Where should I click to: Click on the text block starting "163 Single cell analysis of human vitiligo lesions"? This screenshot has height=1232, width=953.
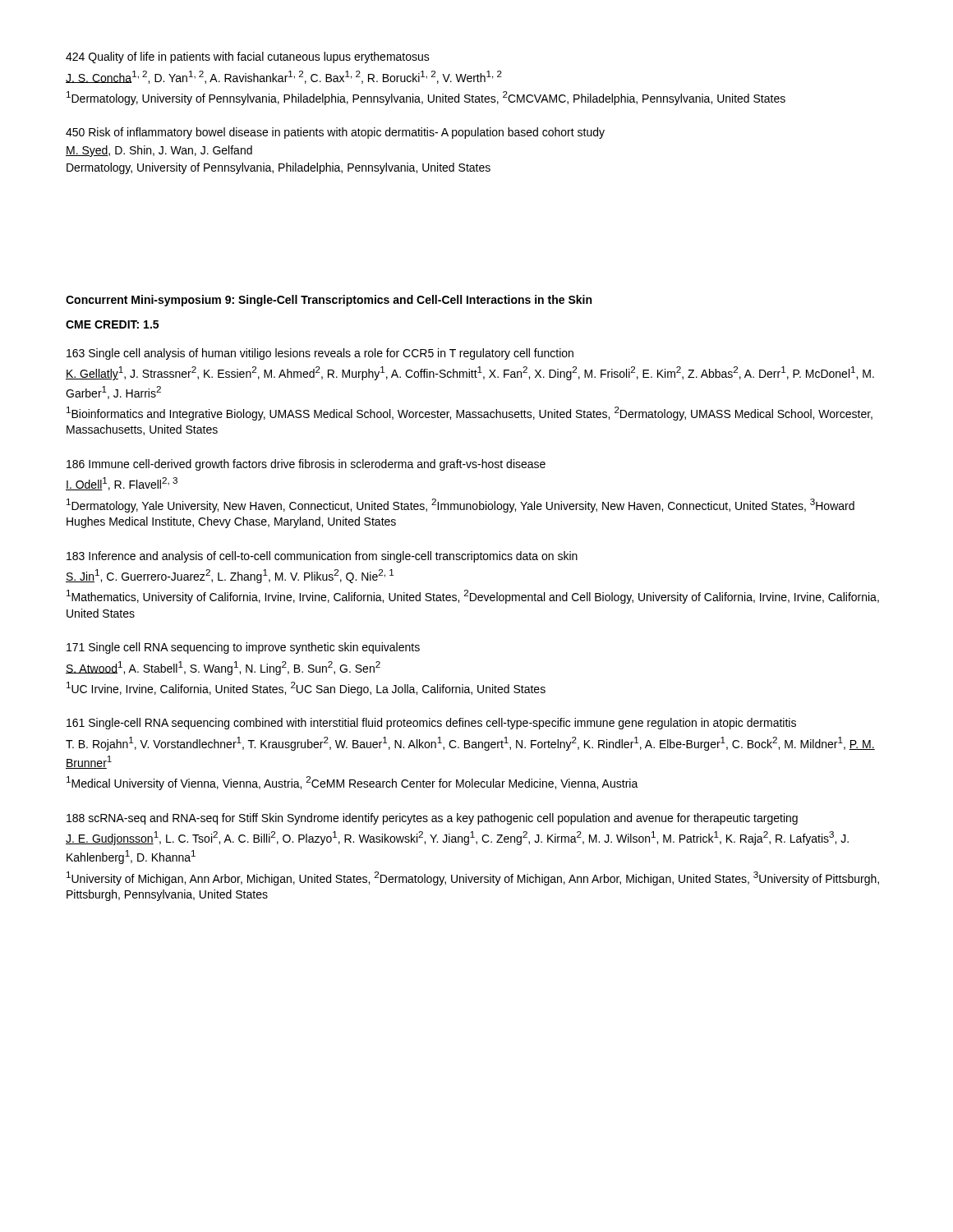click(x=320, y=354)
